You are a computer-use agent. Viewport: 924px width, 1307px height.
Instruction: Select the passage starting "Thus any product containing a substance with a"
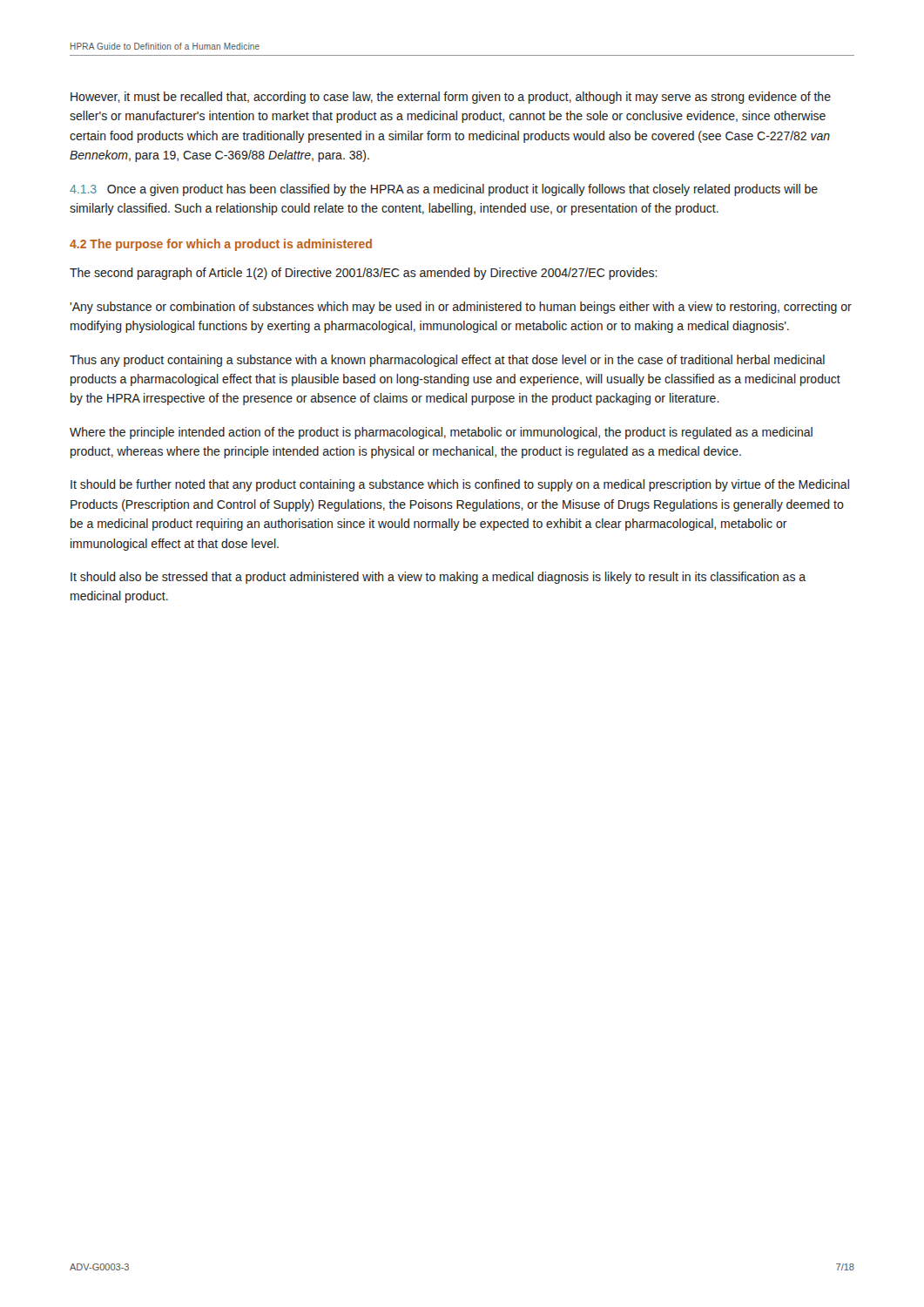tap(455, 379)
